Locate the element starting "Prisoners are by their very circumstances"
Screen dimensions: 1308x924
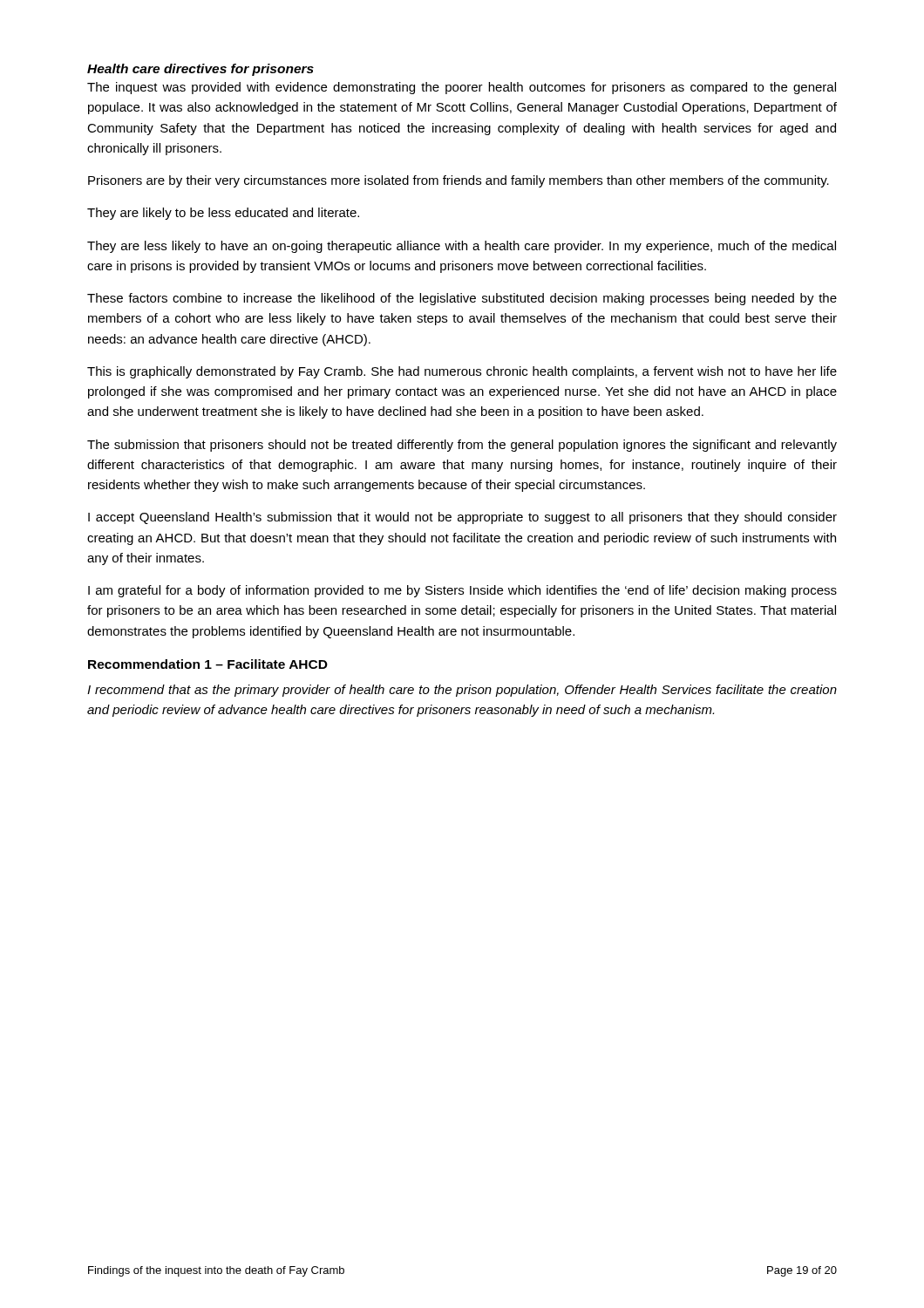tap(458, 180)
